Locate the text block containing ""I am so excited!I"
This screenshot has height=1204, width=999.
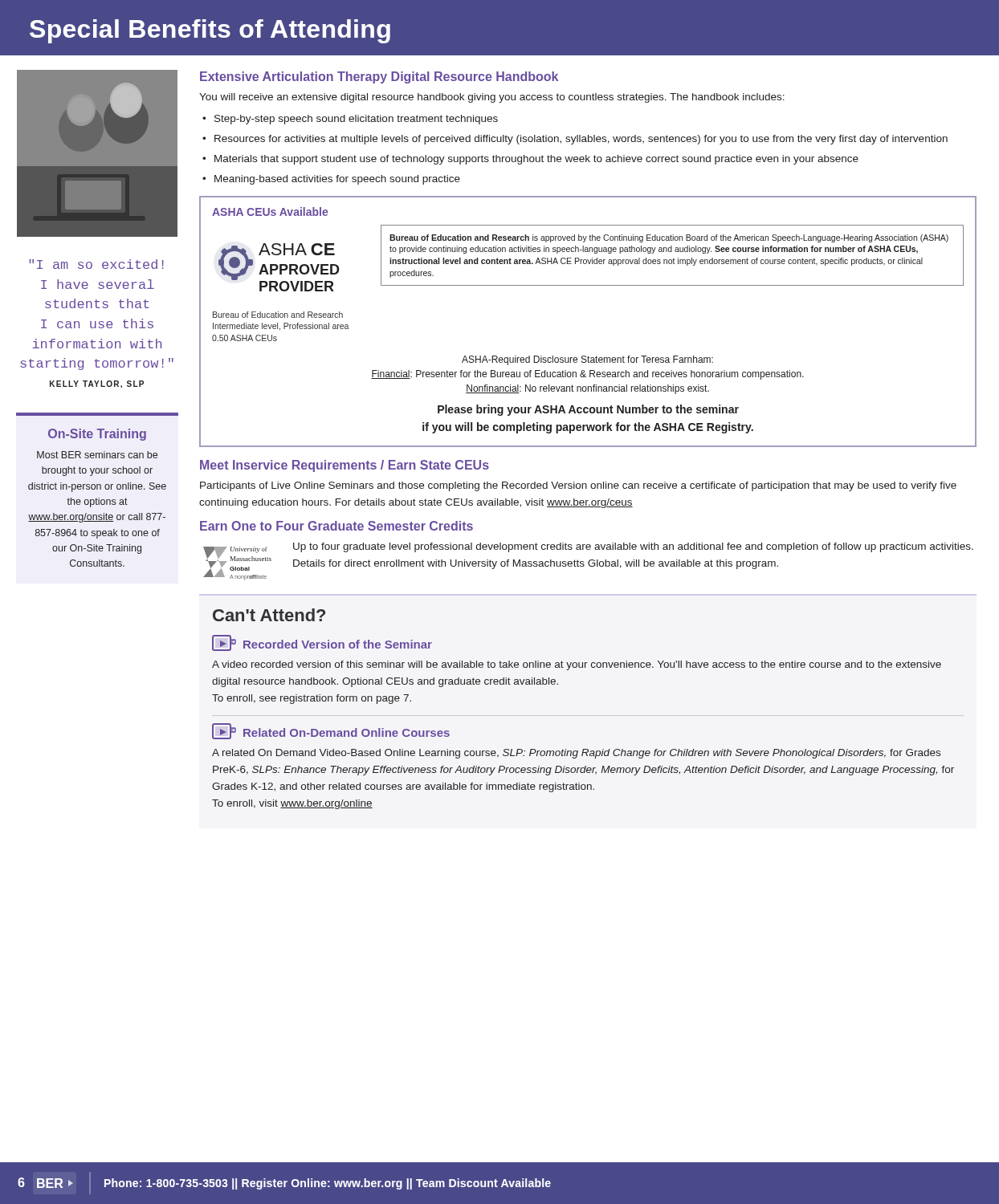[97, 322]
